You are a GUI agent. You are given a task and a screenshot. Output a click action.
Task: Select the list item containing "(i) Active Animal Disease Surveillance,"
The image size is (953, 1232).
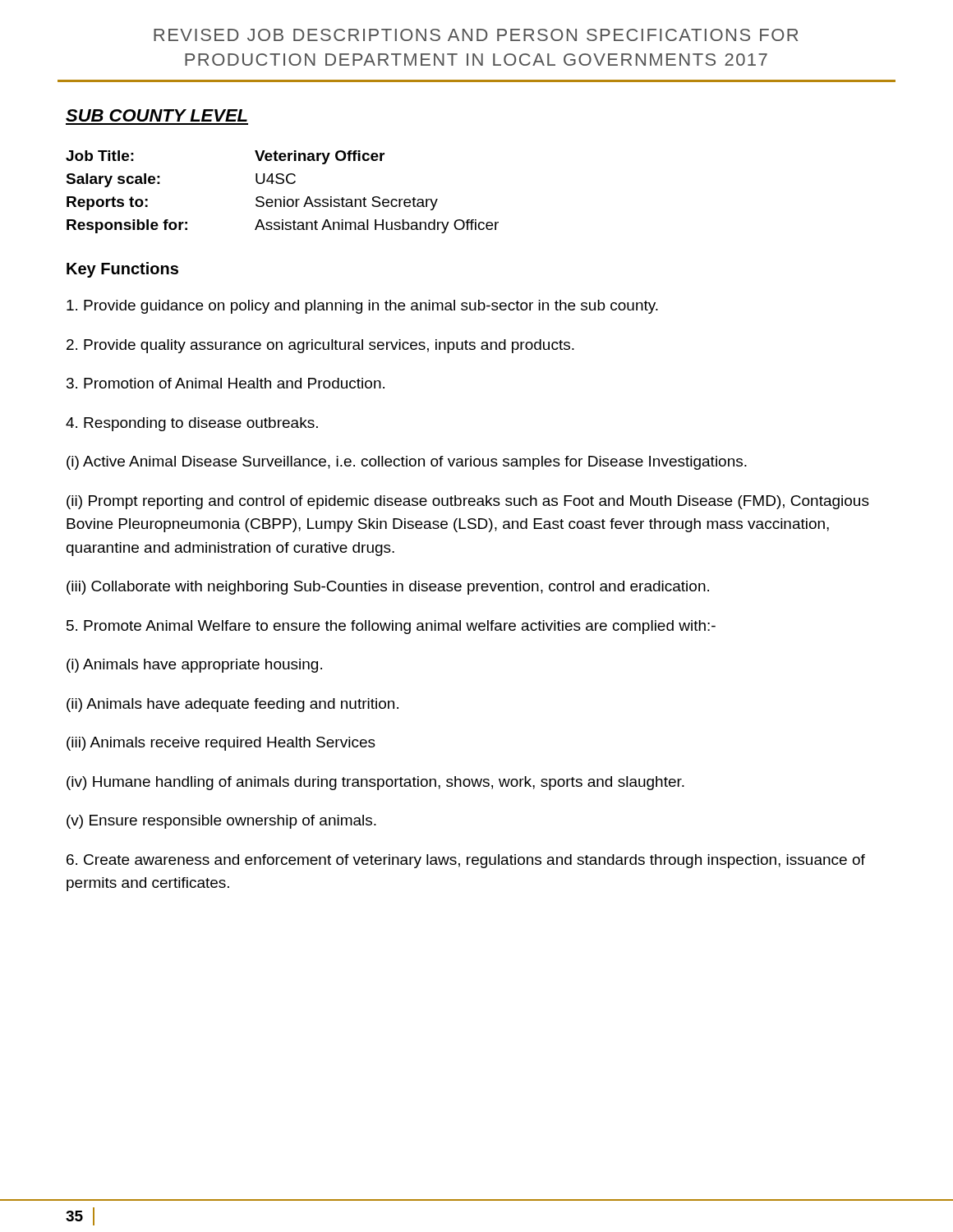(x=476, y=462)
